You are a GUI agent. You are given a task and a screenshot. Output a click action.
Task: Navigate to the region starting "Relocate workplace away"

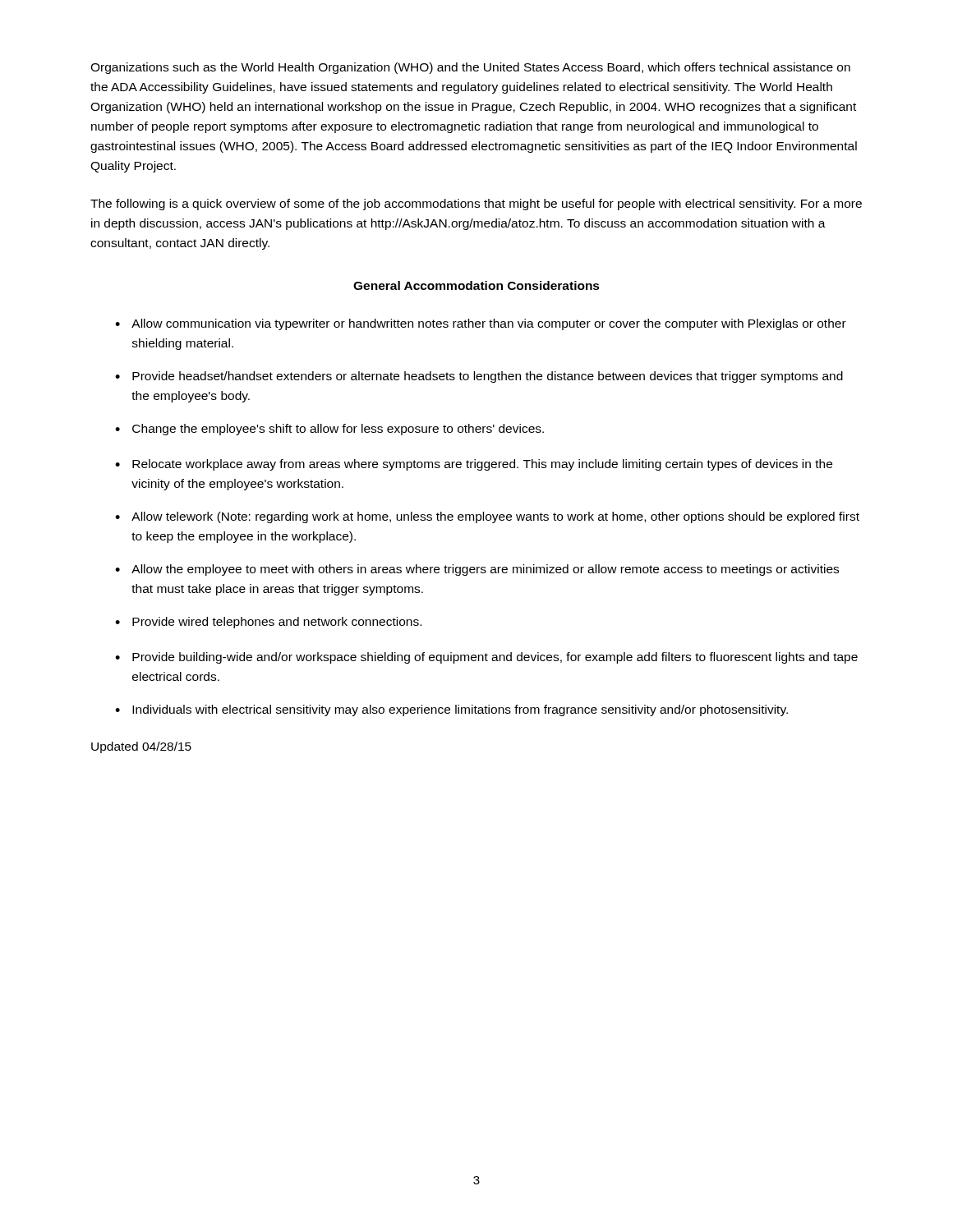[497, 474]
